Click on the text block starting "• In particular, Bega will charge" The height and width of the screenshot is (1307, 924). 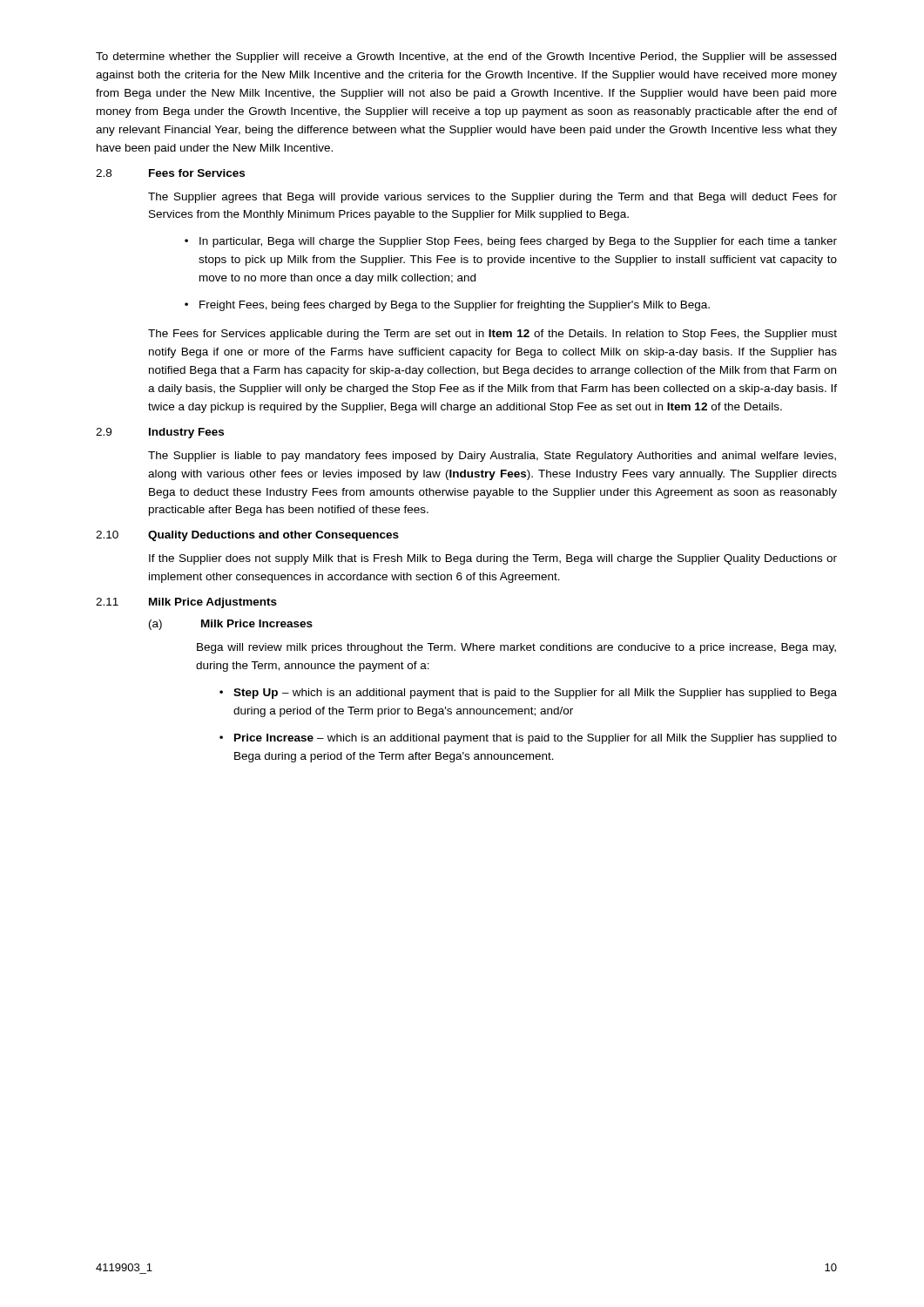point(506,260)
